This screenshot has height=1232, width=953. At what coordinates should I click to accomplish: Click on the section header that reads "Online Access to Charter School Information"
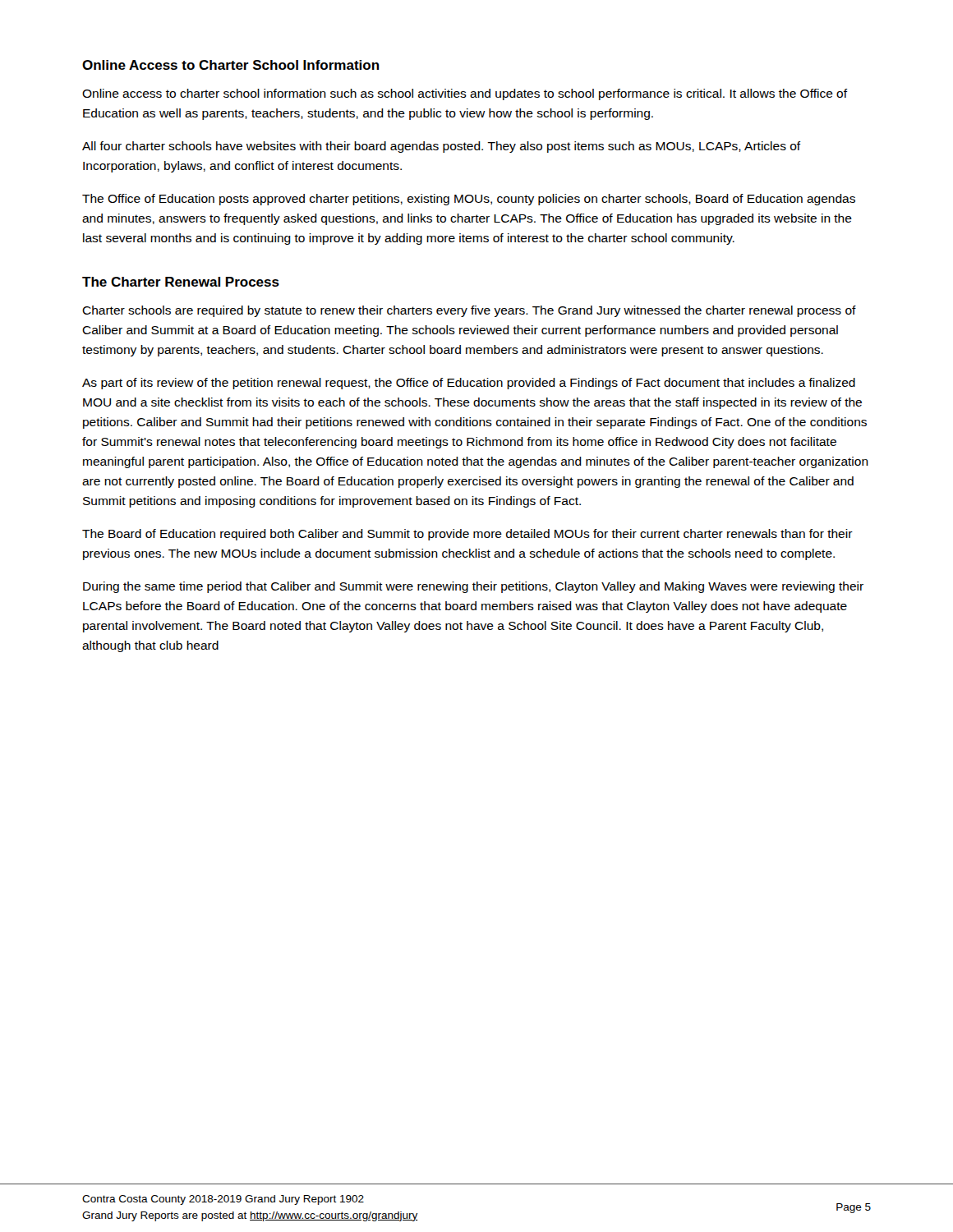[x=231, y=65]
